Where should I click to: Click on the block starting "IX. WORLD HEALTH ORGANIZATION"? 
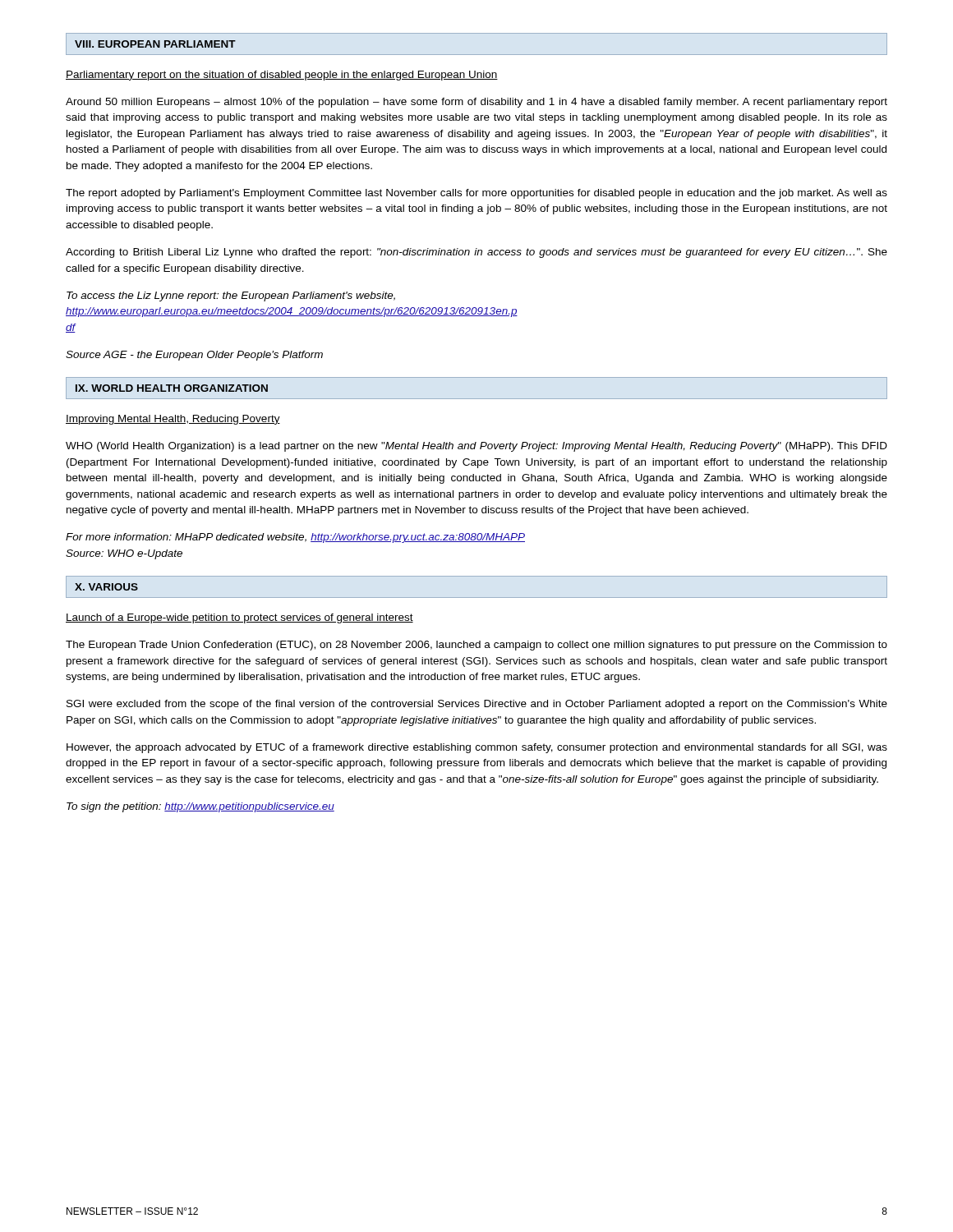(x=172, y=388)
